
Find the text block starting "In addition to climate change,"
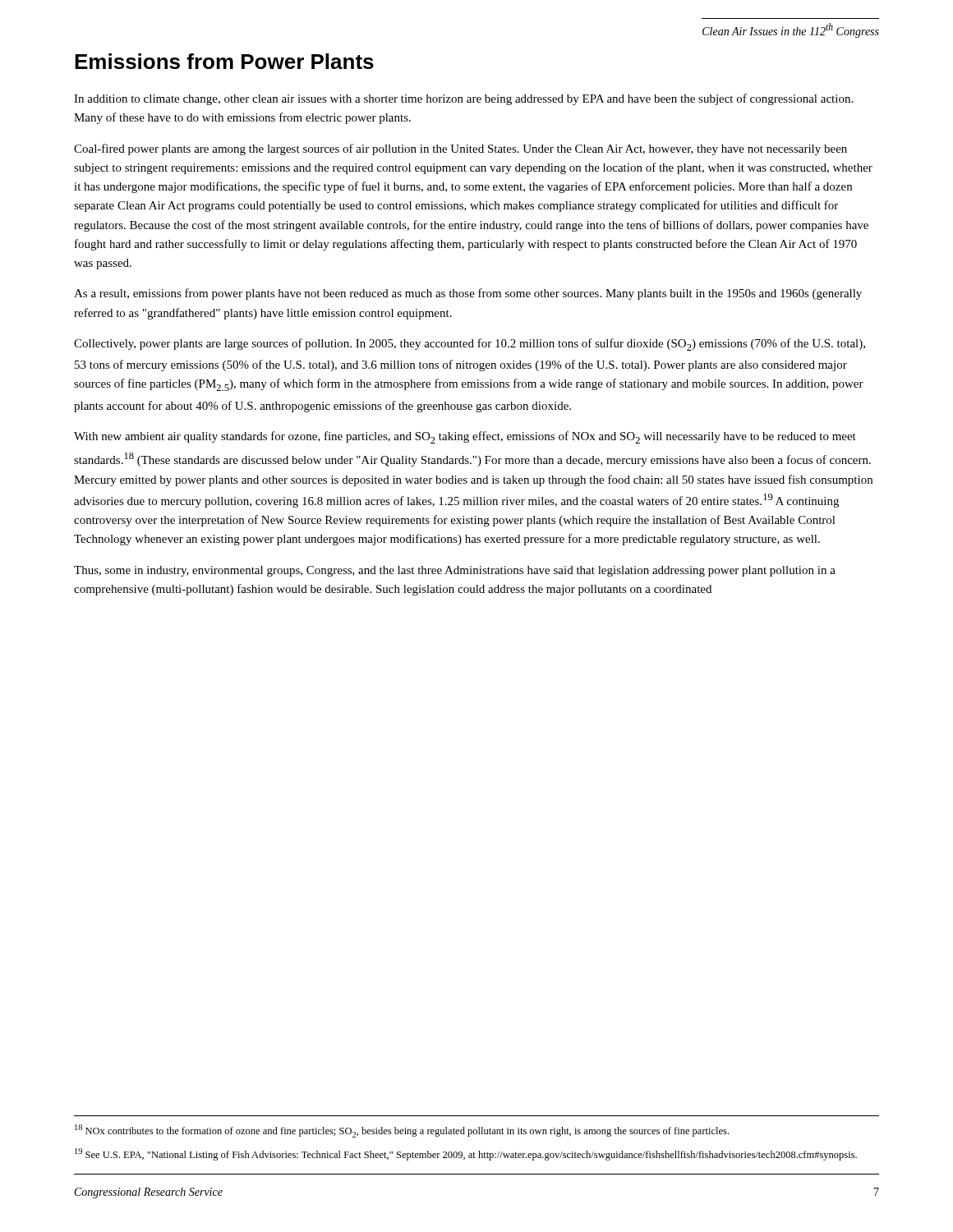coord(464,108)
